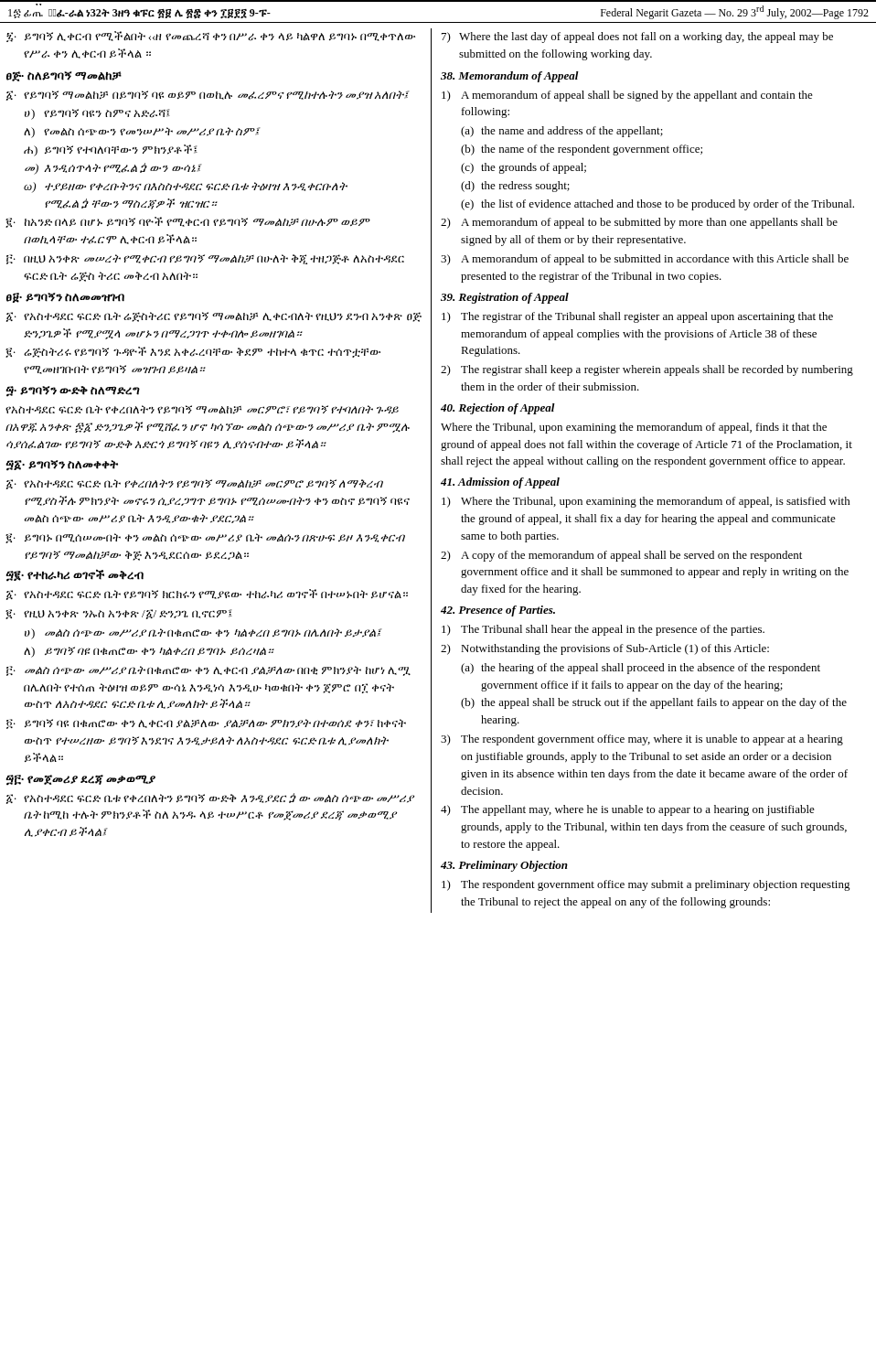Select the list item that reads "2) The registrar shall keep a register wherein"
The width and height of the screenshot is (876, 1372).
click(649, 379)
